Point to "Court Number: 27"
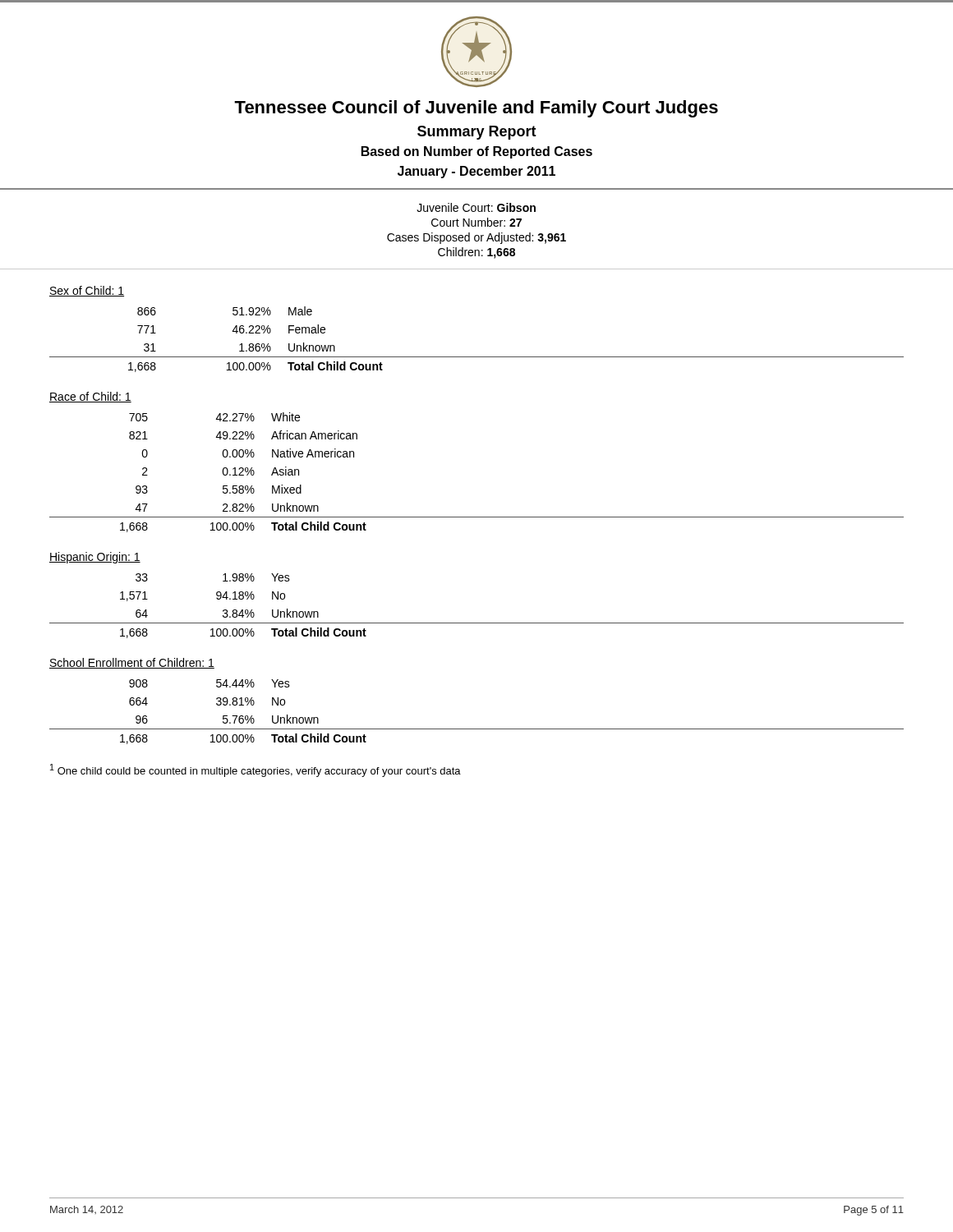 click(x=476, y=223)
